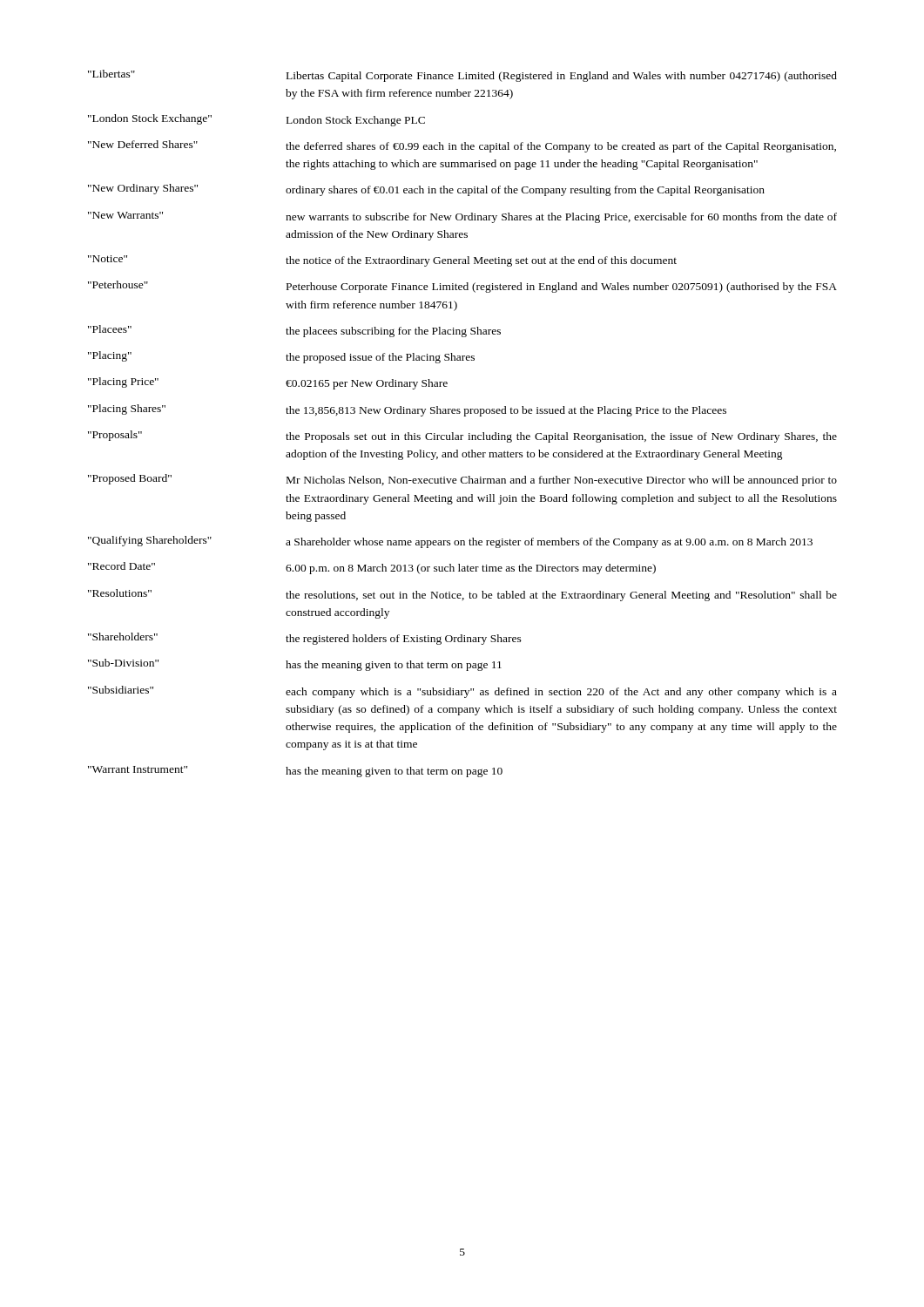Locate the block of text that opens with "ordinary shares of €0.01"
This screenshot has height=1307, width=924.
[x=525, y=190]
